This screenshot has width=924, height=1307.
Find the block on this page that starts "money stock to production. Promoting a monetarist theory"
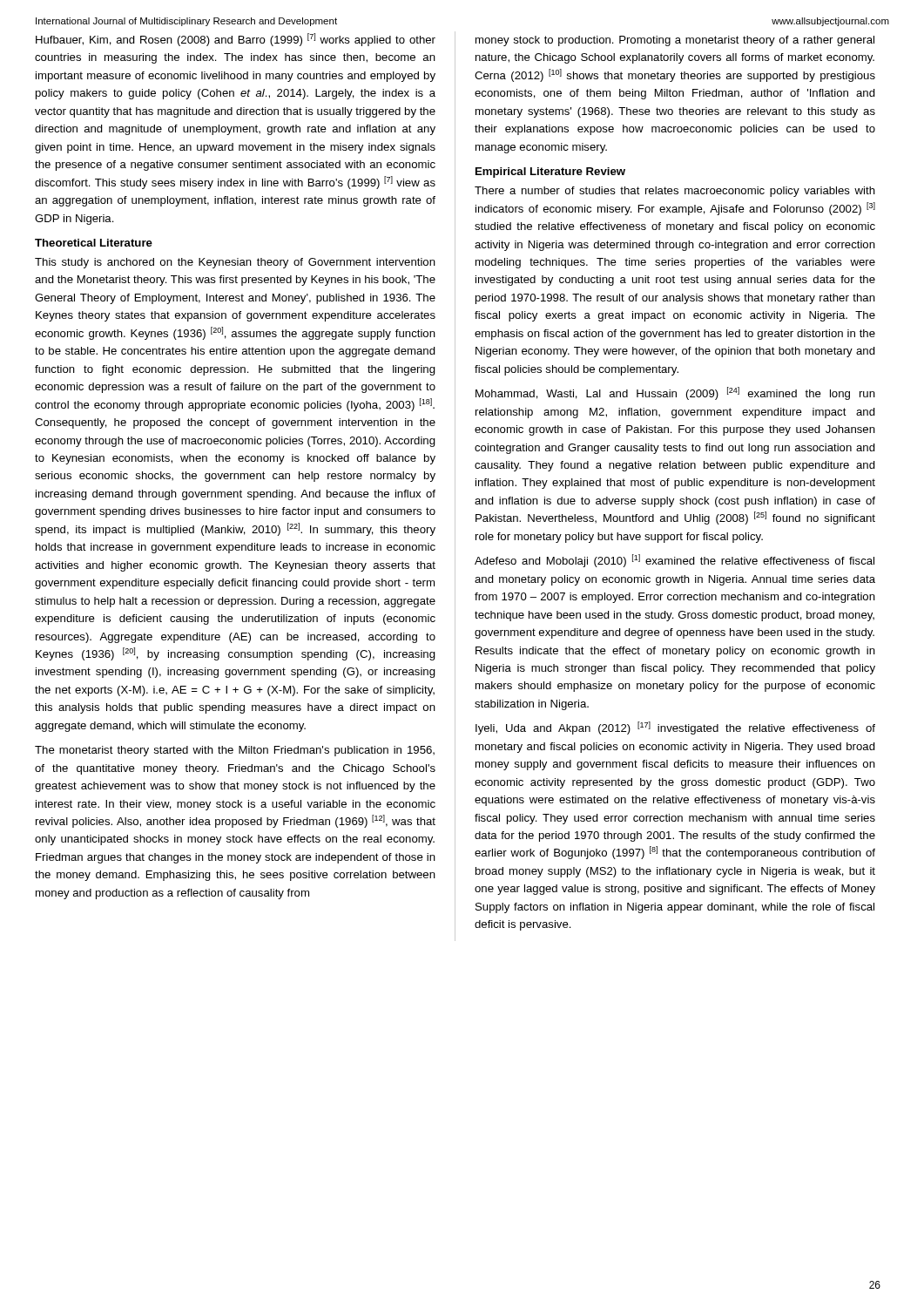tap(675, 94)
